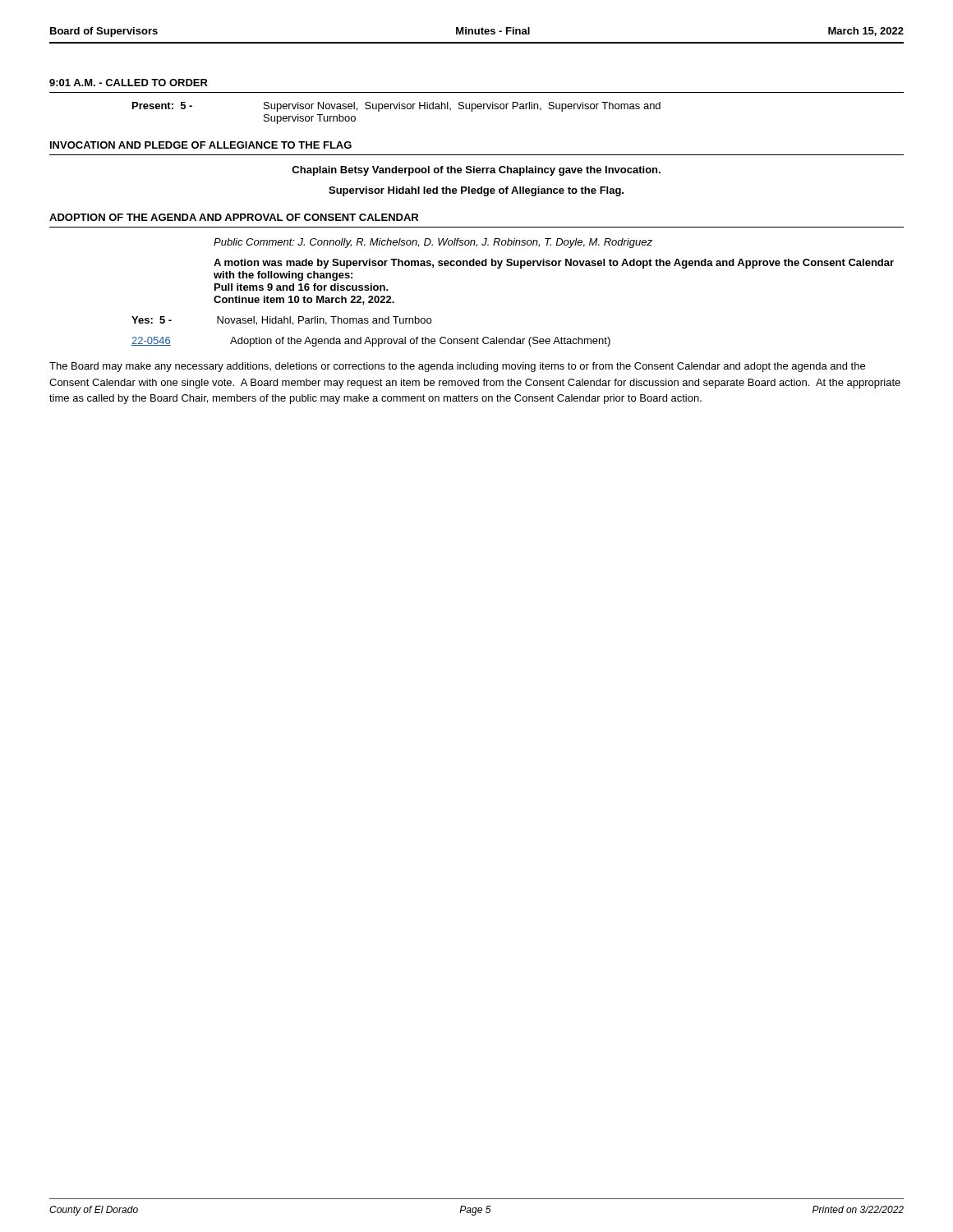Click on the section header that reads "ADOPTION OF THE AGENDA"
The height and width of the screenshot is (1232, 953).
[234, 217]
